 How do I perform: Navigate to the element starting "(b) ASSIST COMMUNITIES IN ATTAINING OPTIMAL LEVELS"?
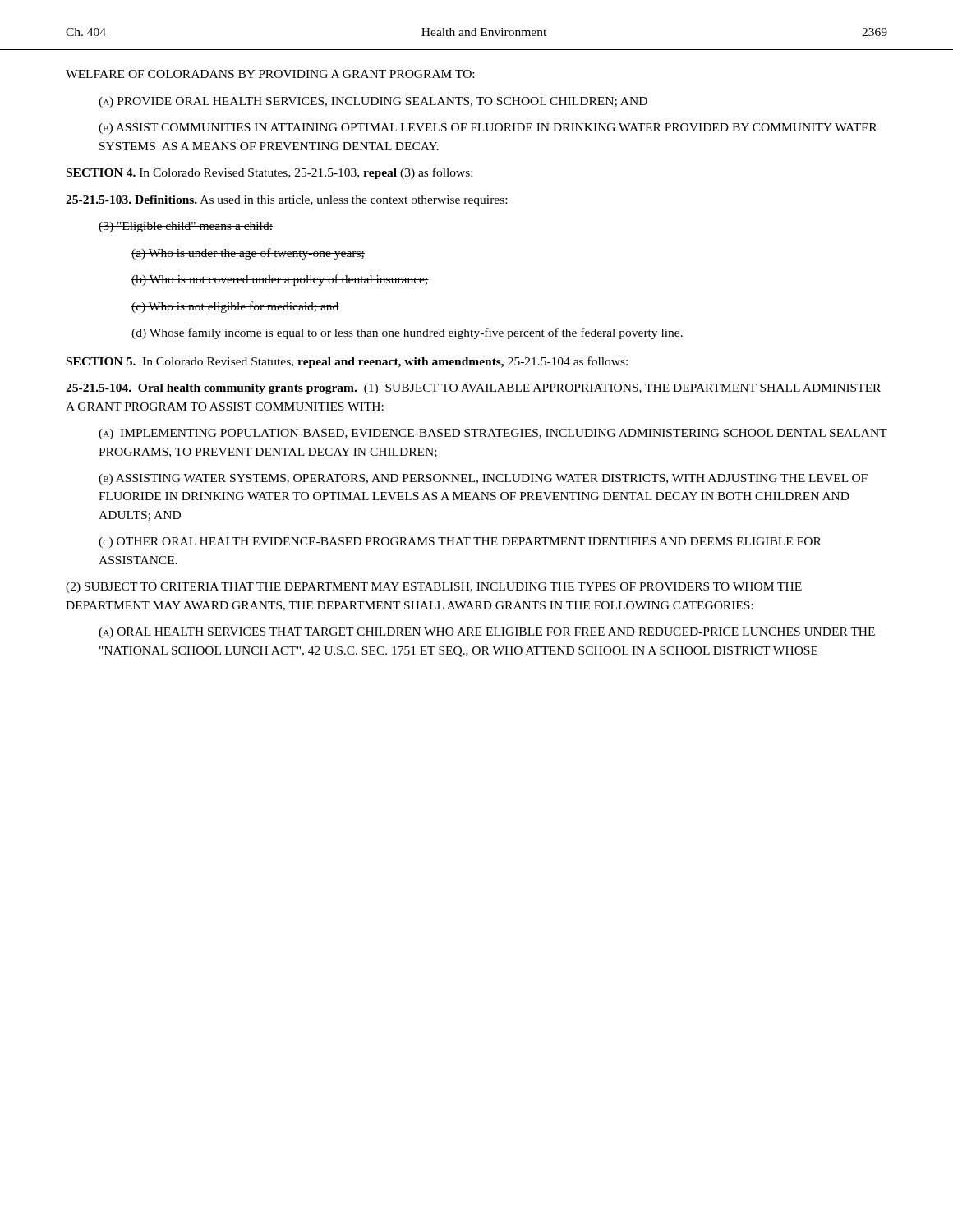[x=493, y=137]
